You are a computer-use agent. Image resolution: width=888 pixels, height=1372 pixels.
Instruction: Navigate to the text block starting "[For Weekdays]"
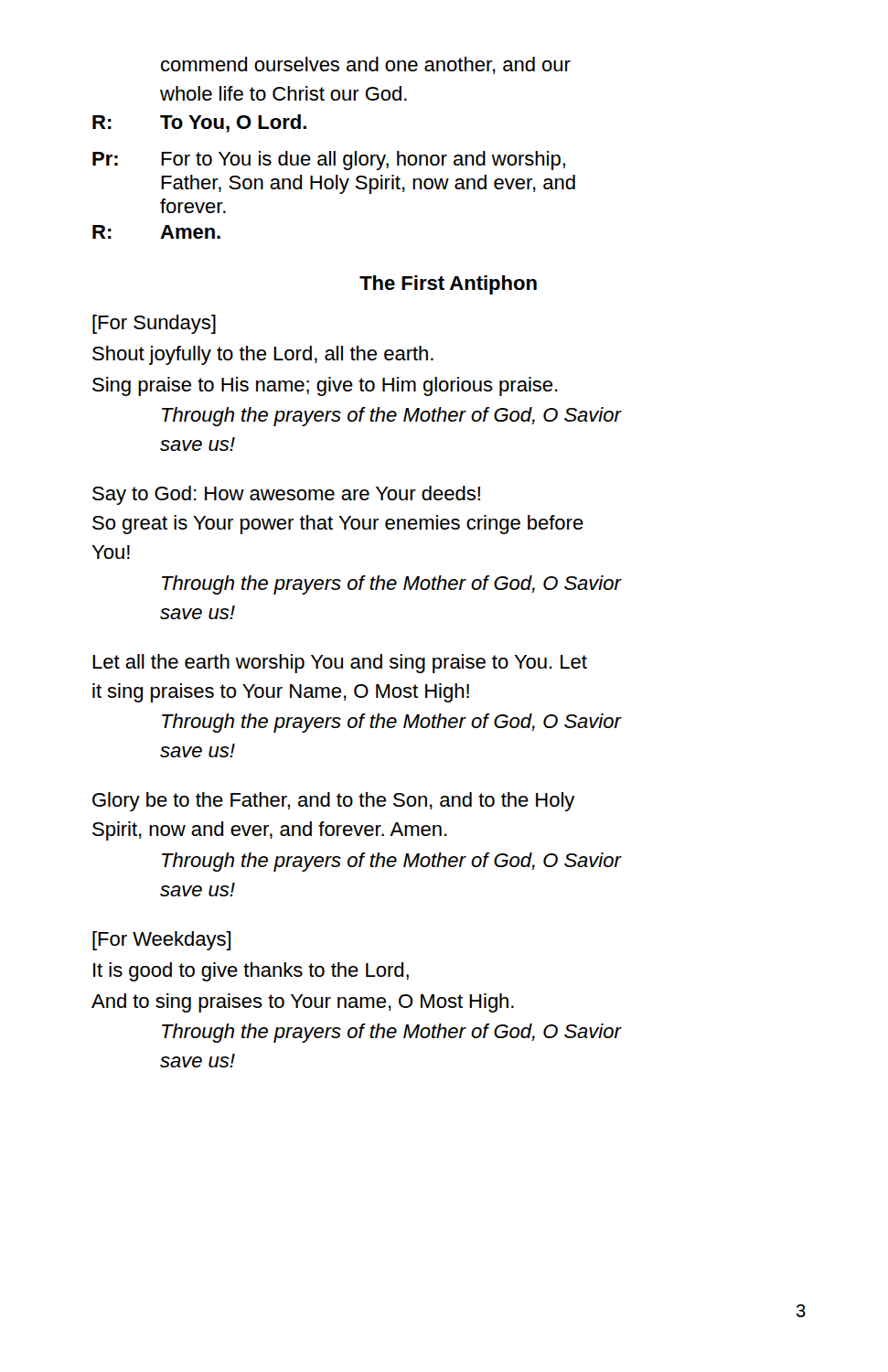[162, 939]
